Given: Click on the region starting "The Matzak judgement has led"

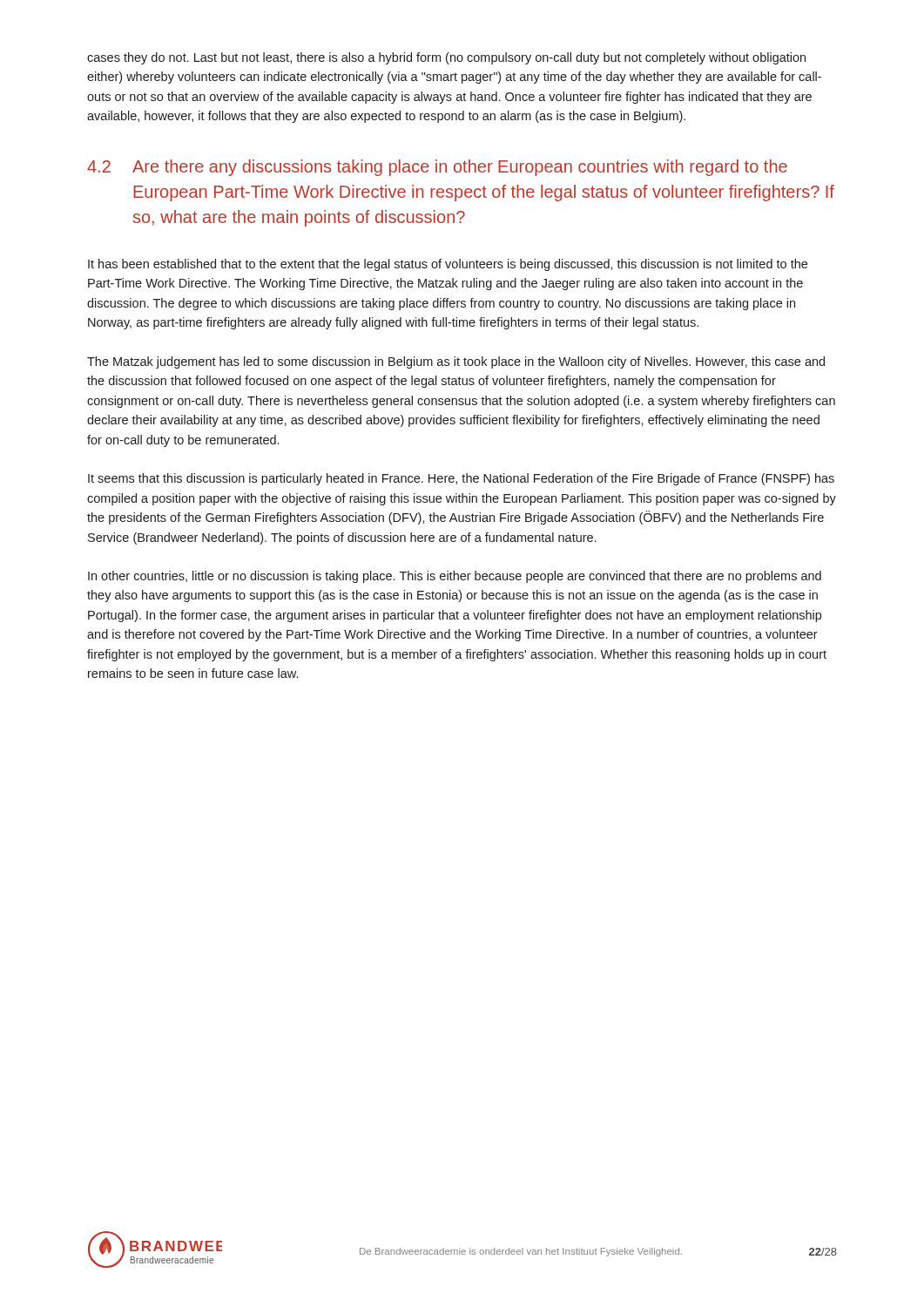Looking at the screenshot, I should point(461,401).
